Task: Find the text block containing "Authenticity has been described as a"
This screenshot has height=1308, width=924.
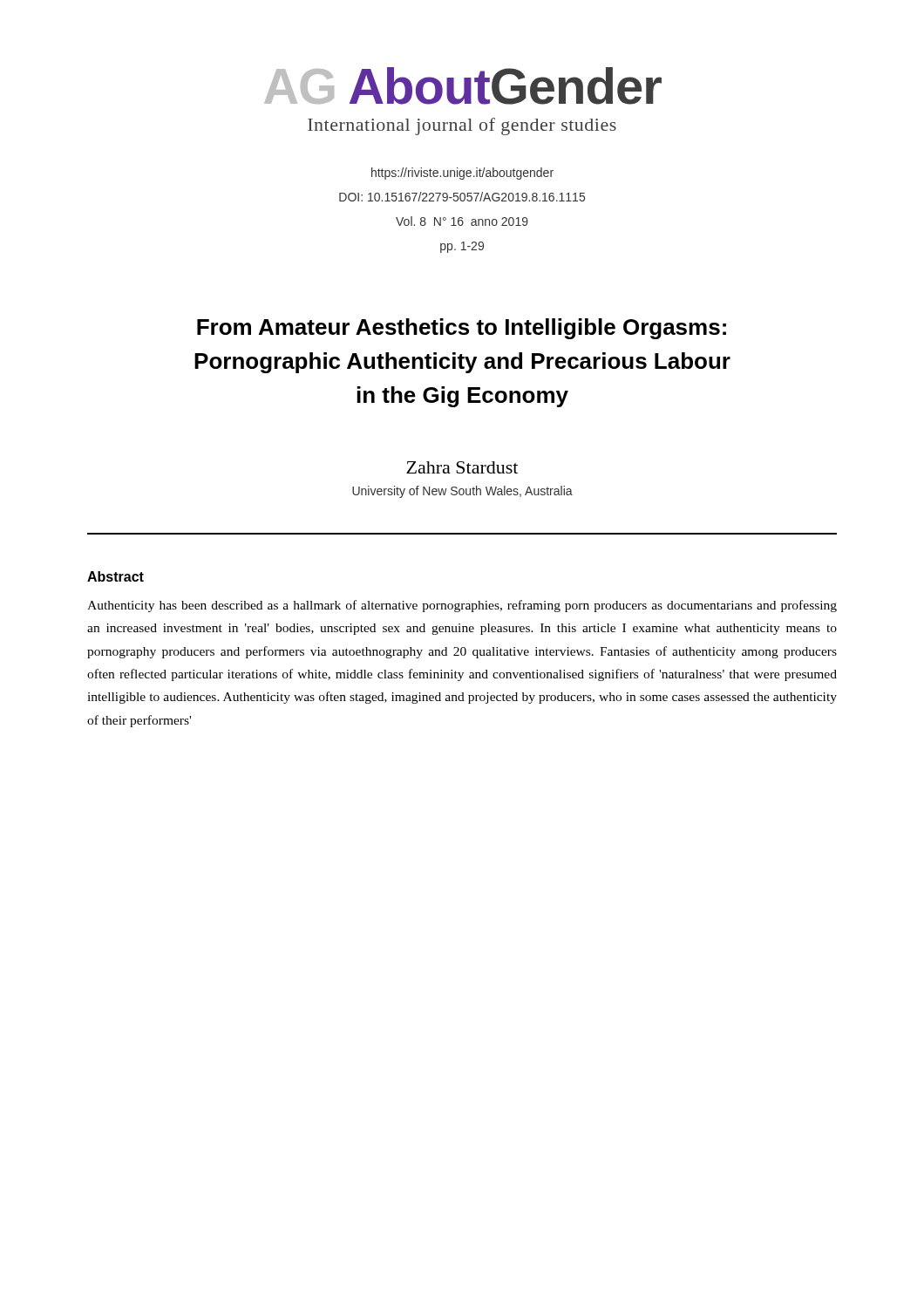Action: pos(462,662)
